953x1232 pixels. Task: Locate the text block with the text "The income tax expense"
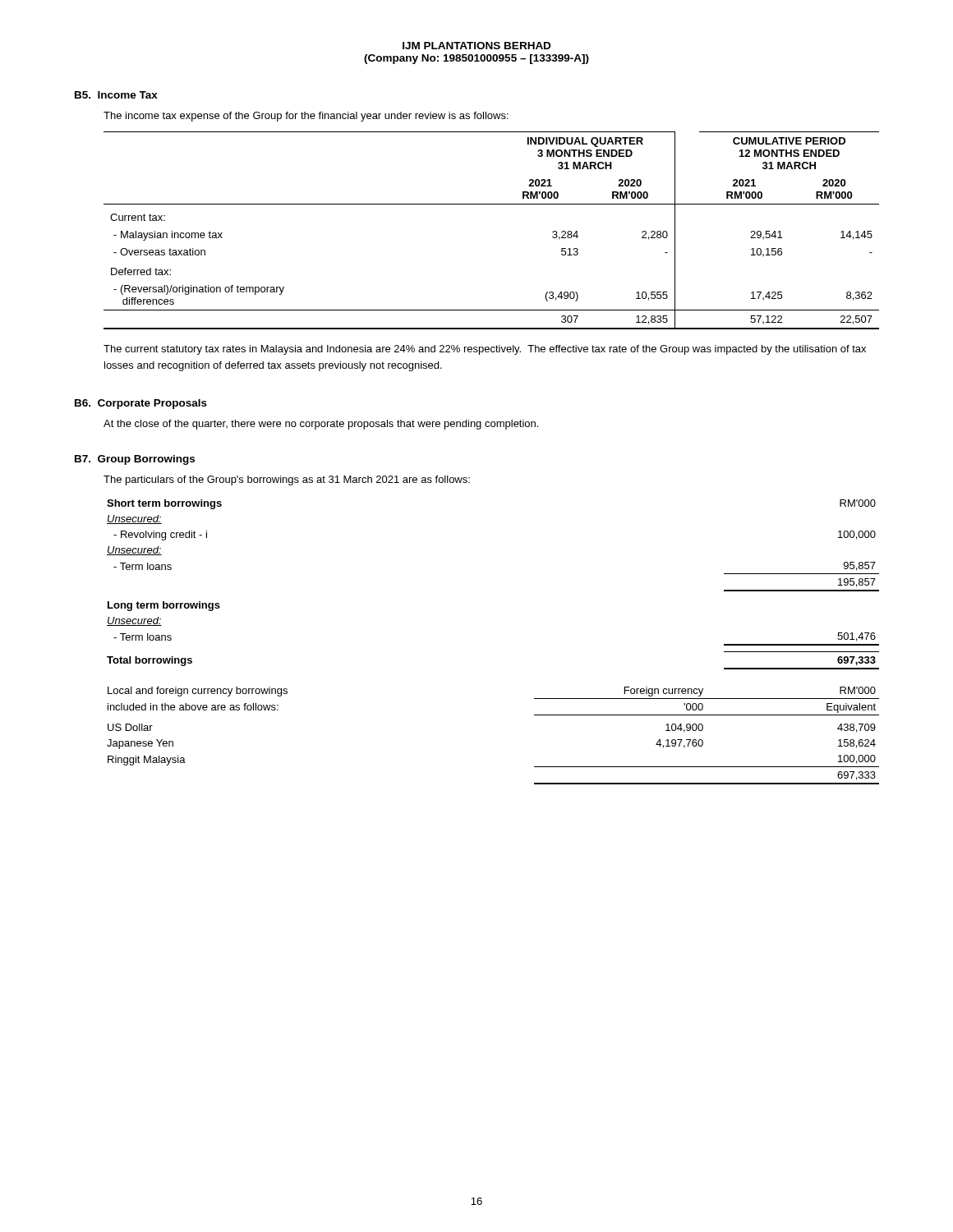point(306,115)
